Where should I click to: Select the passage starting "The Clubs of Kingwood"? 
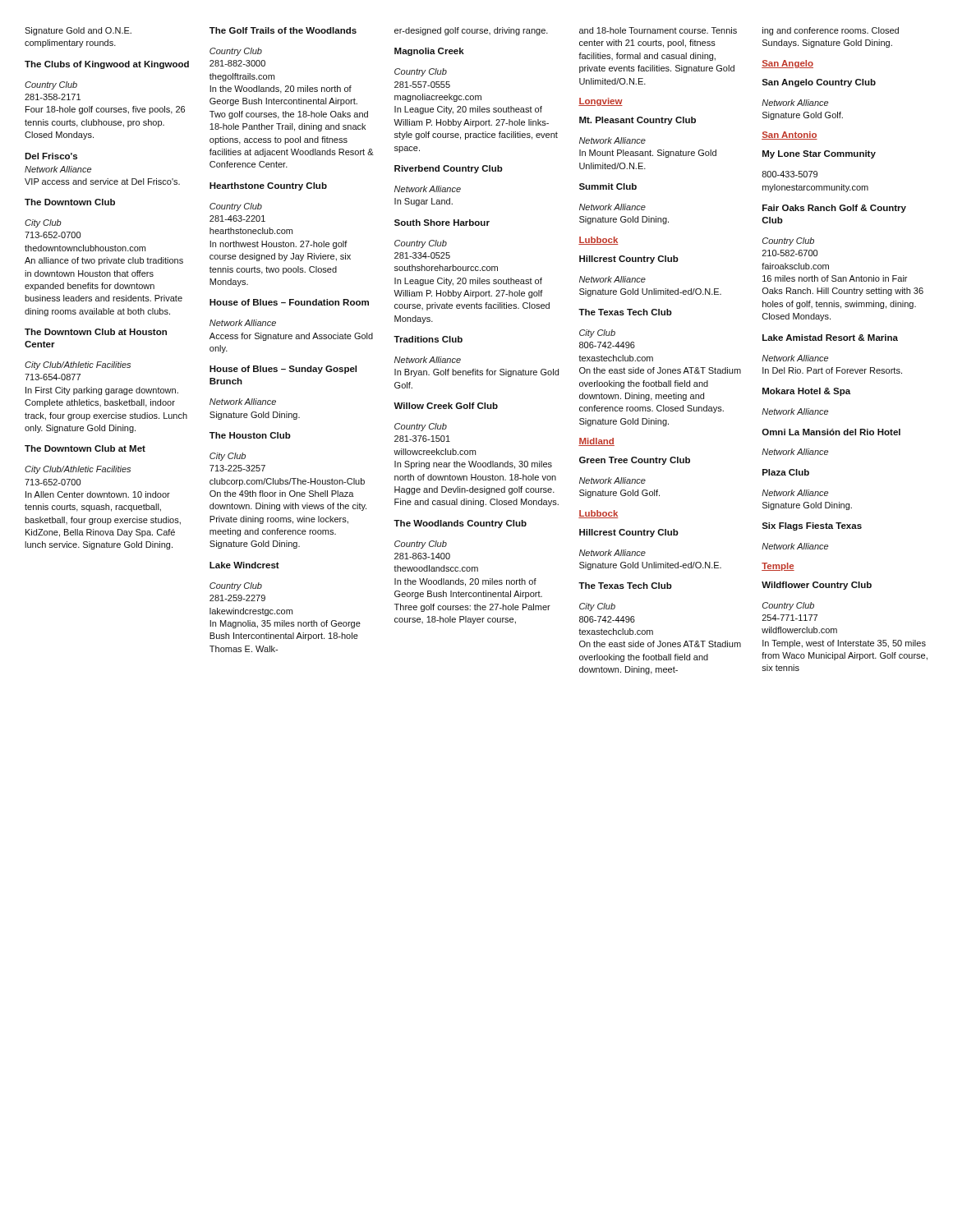[108, 64]
